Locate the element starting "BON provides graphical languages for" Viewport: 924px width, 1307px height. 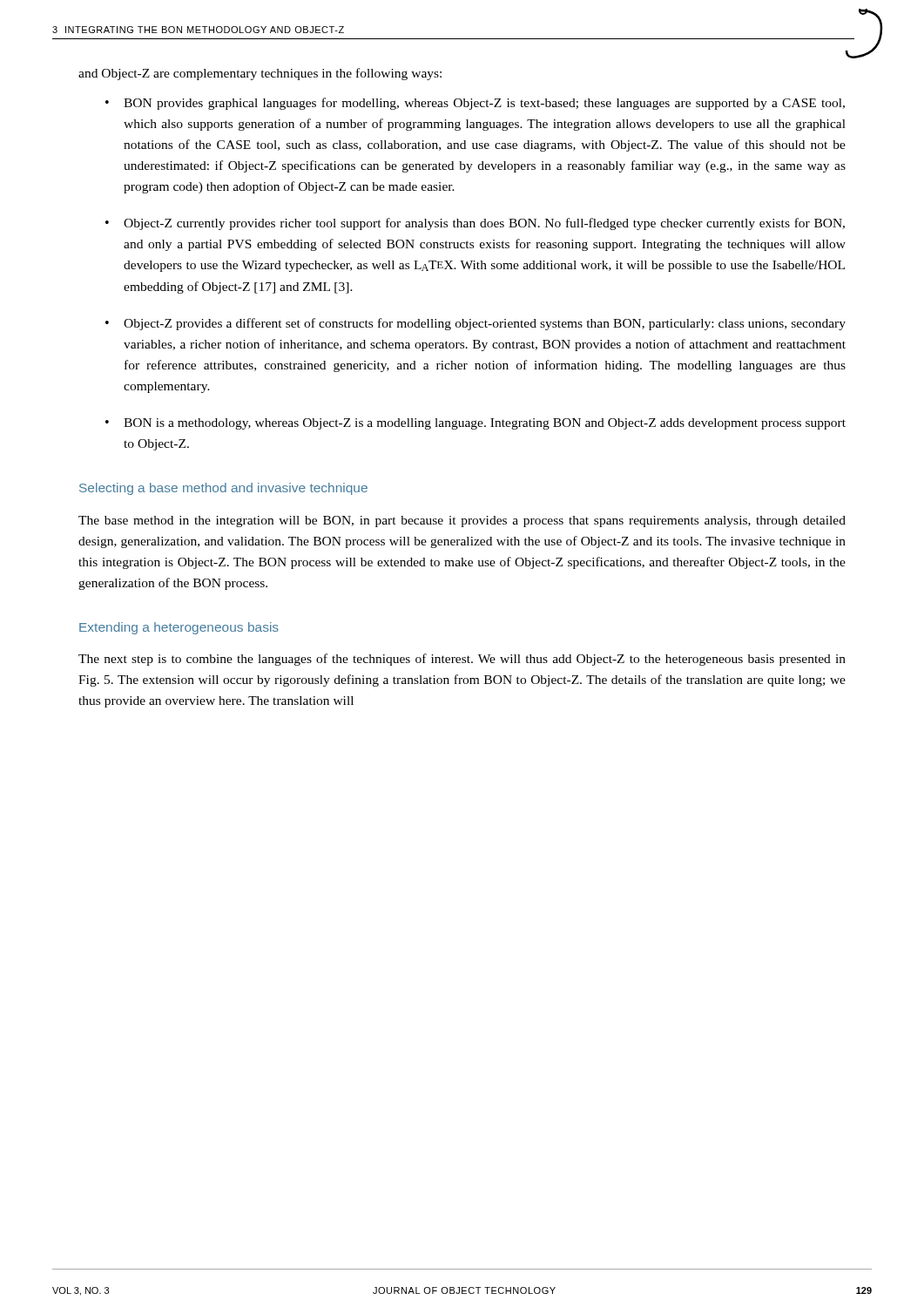point(485,144)
